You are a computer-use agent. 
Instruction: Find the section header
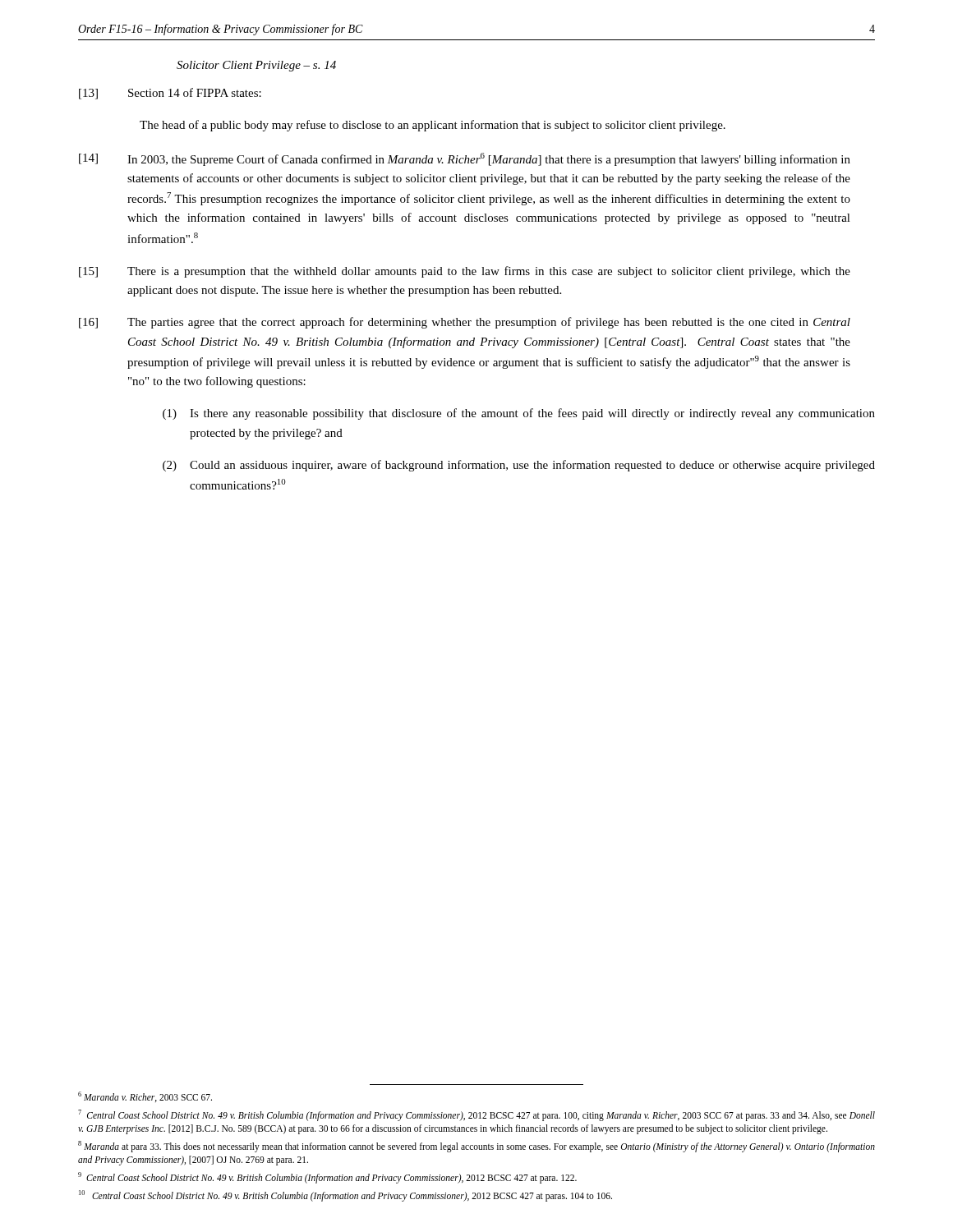coord(256,65)
